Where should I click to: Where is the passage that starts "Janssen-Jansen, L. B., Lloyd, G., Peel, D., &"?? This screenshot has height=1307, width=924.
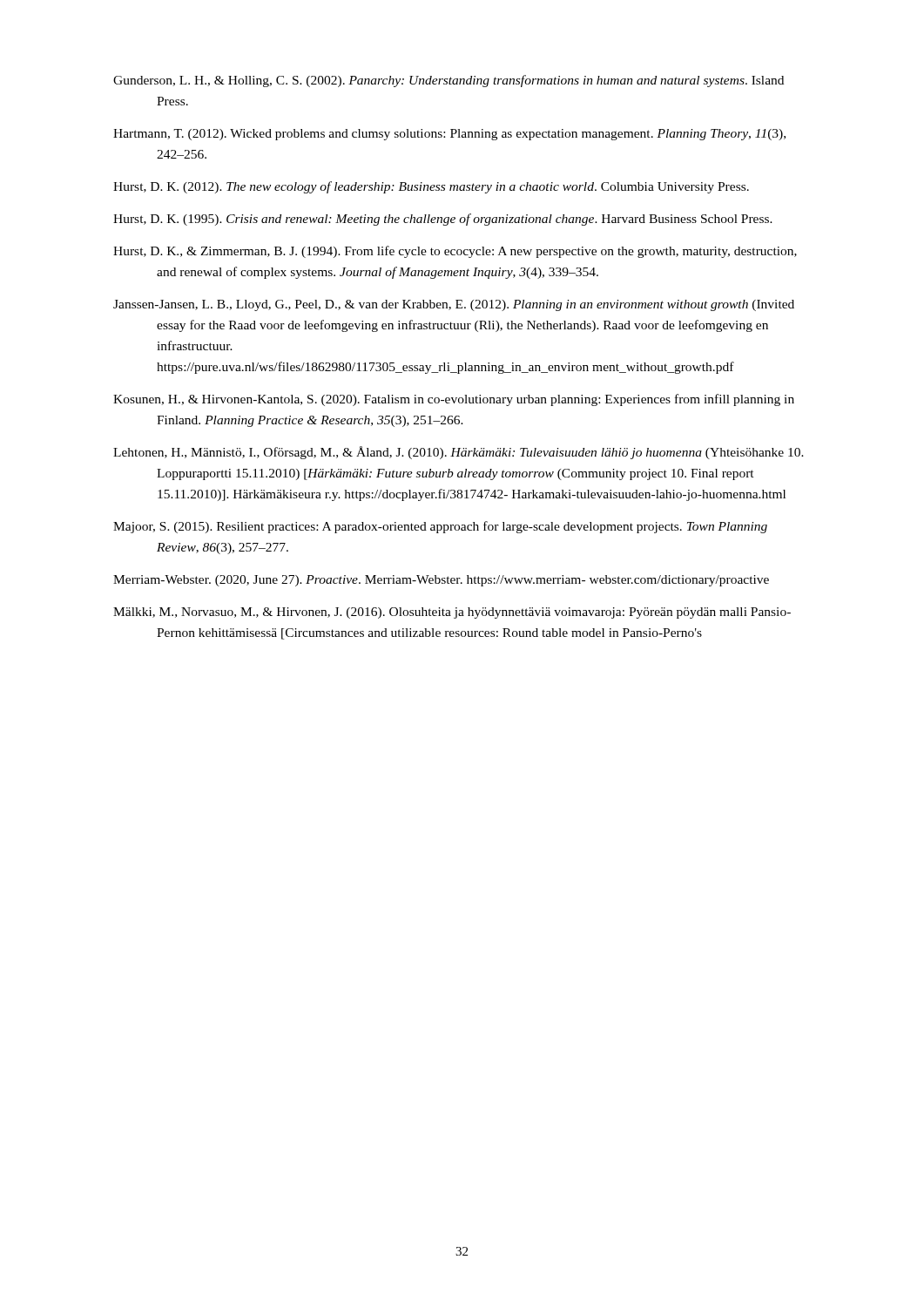pyautogui.click(x=454, y=335)
